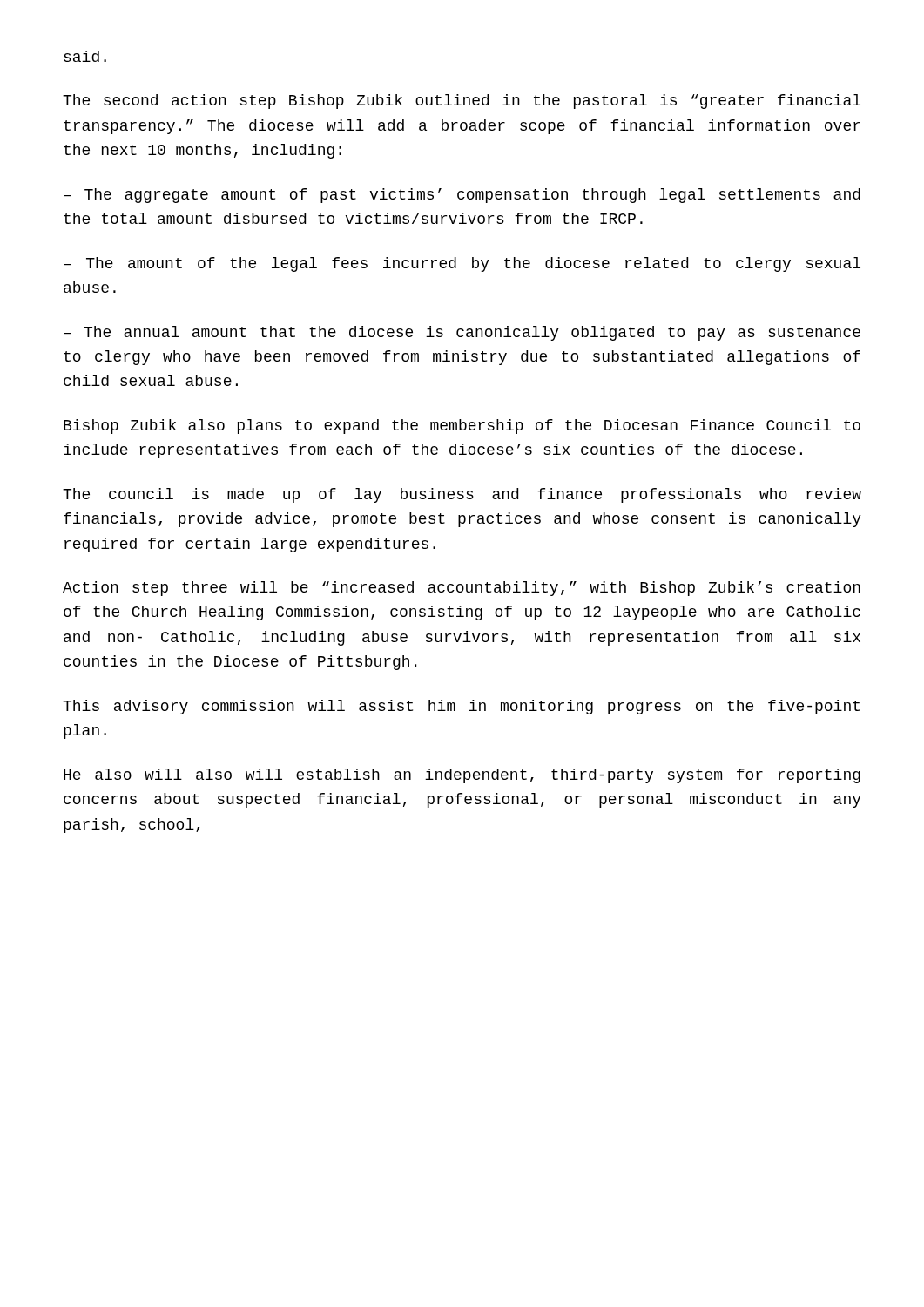The width and height of the screenshot is (924, 1307).
Task: Where is the passage that starts "– The annual amount that the diocese is"?
Action: click(x=462, y=357)
